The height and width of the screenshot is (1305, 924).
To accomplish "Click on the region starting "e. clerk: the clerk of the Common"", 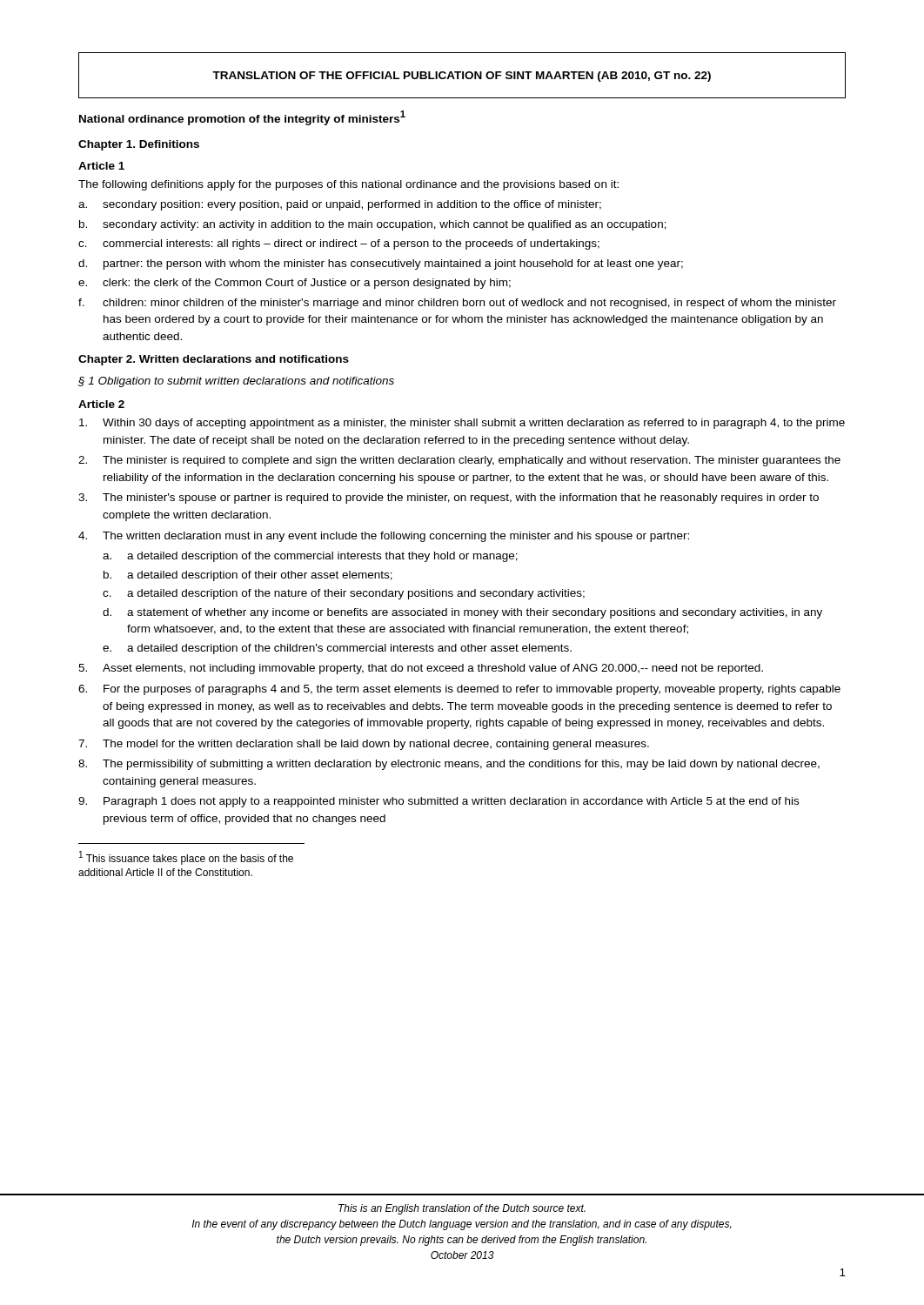I will click(295, 283).
